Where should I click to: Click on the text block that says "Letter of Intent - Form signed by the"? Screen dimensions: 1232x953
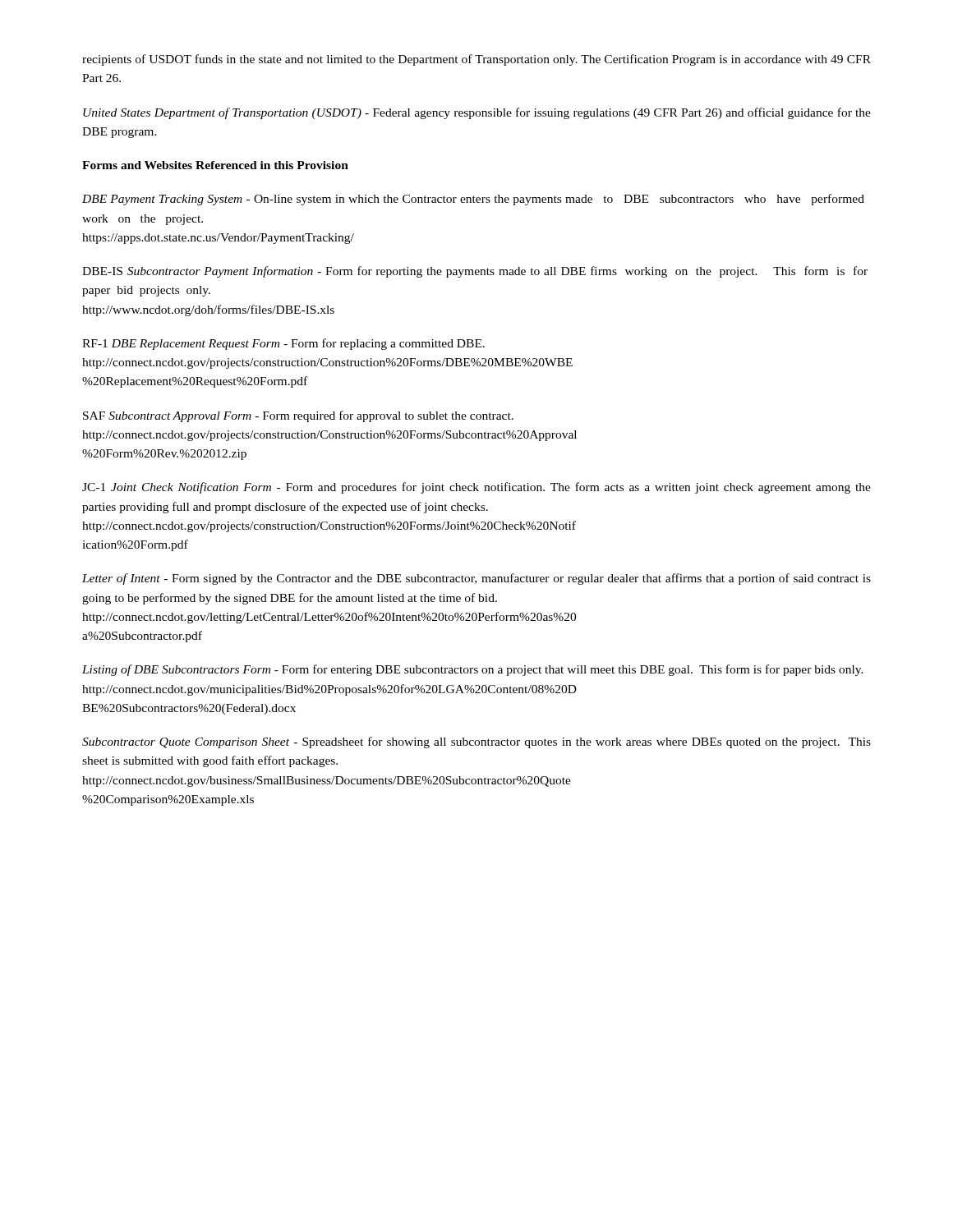coord(476,607)
